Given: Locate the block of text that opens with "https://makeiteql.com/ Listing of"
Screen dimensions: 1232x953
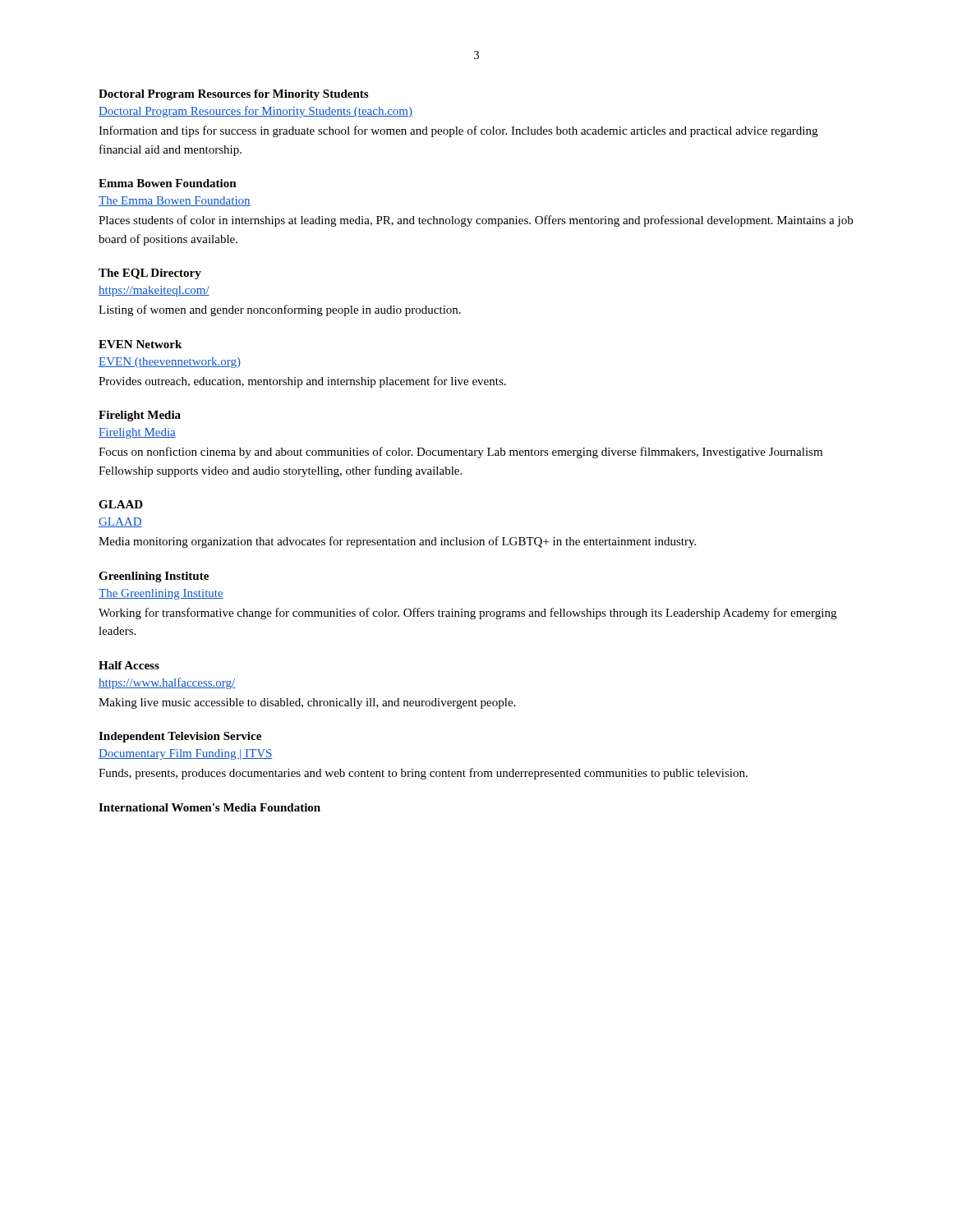Looking at the screenshot, I should (x=154, y=291).
